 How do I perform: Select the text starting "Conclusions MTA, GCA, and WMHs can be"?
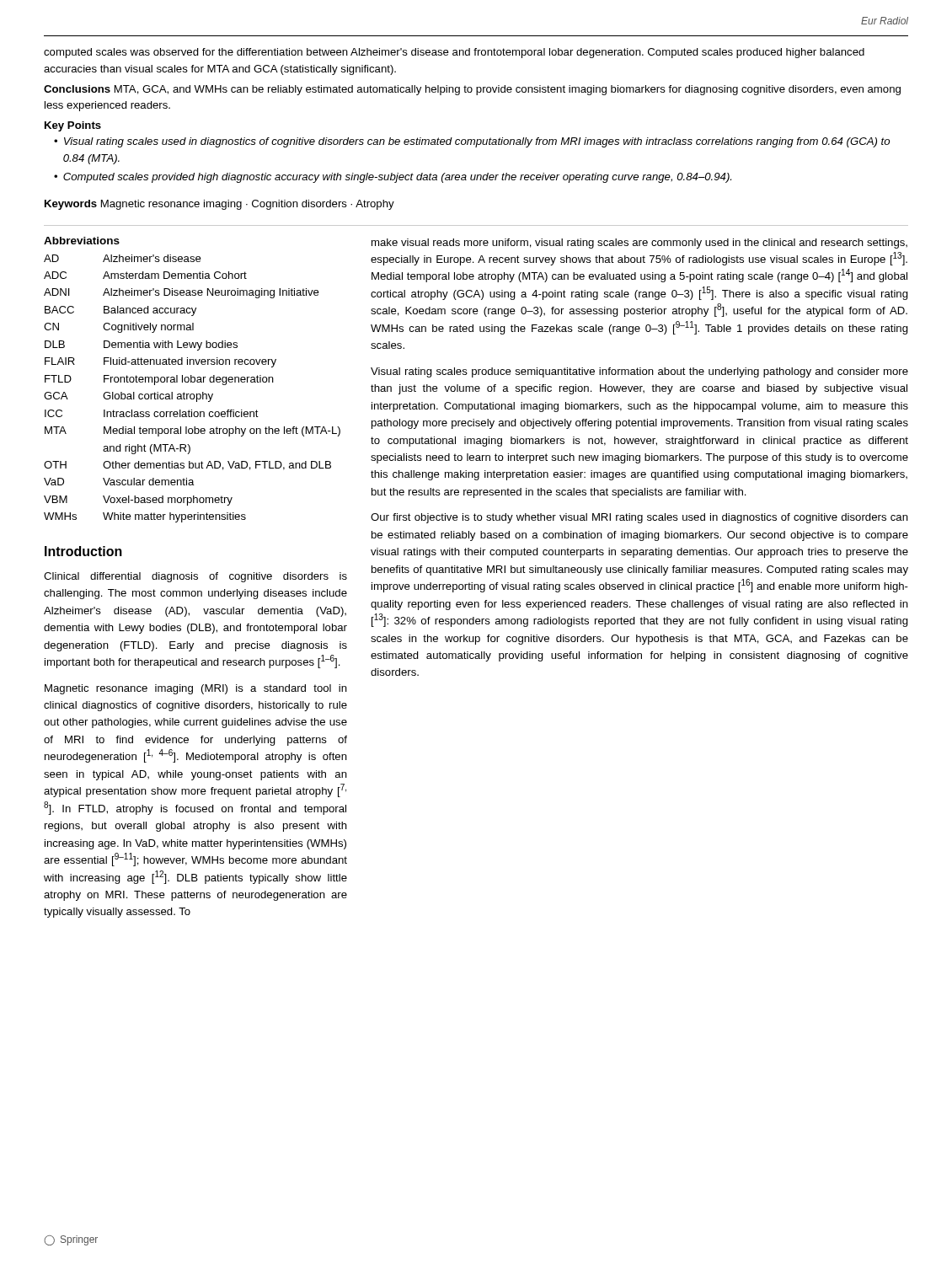coord(473,97)
